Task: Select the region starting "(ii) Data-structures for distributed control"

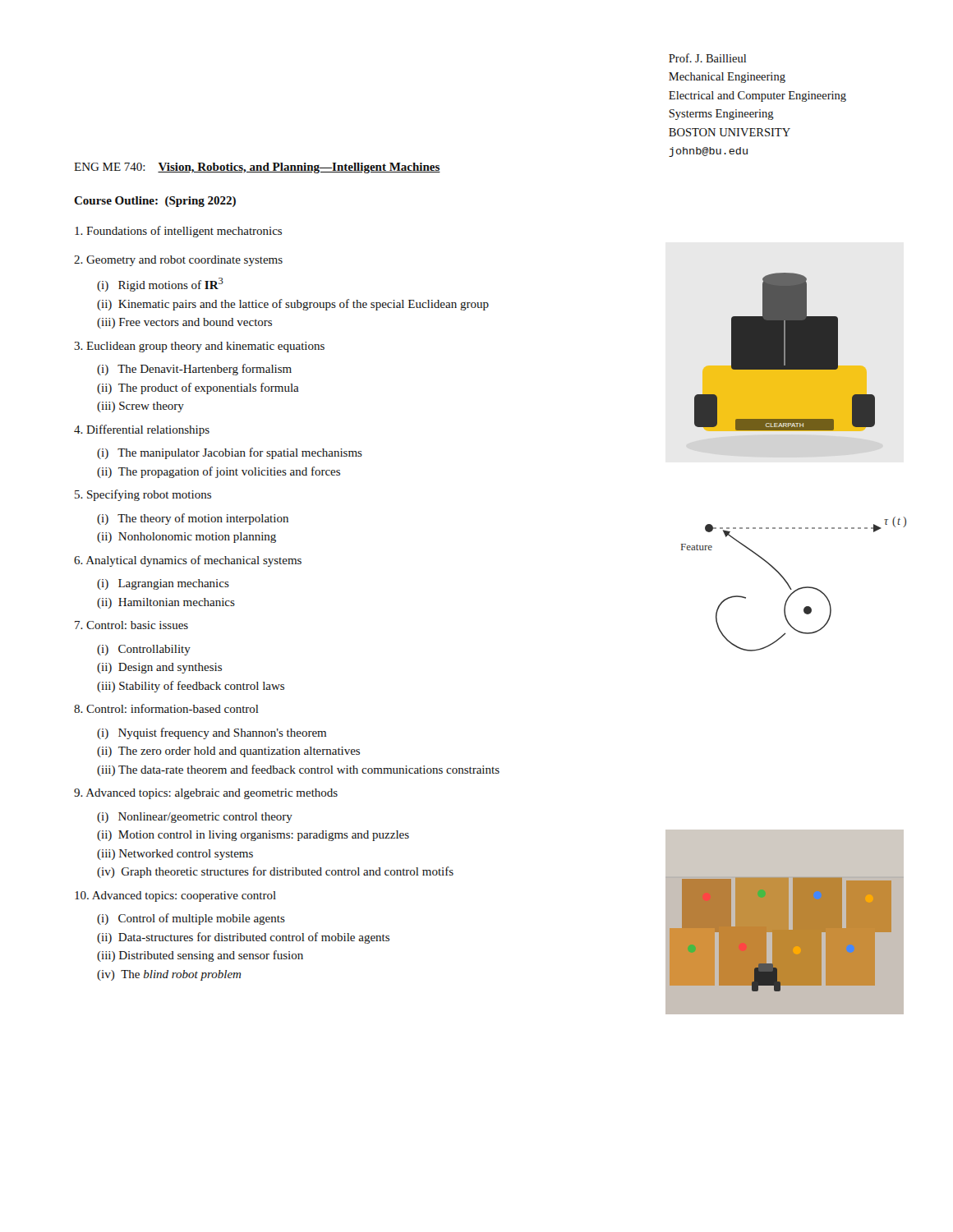Action: (x=243, y=937)
